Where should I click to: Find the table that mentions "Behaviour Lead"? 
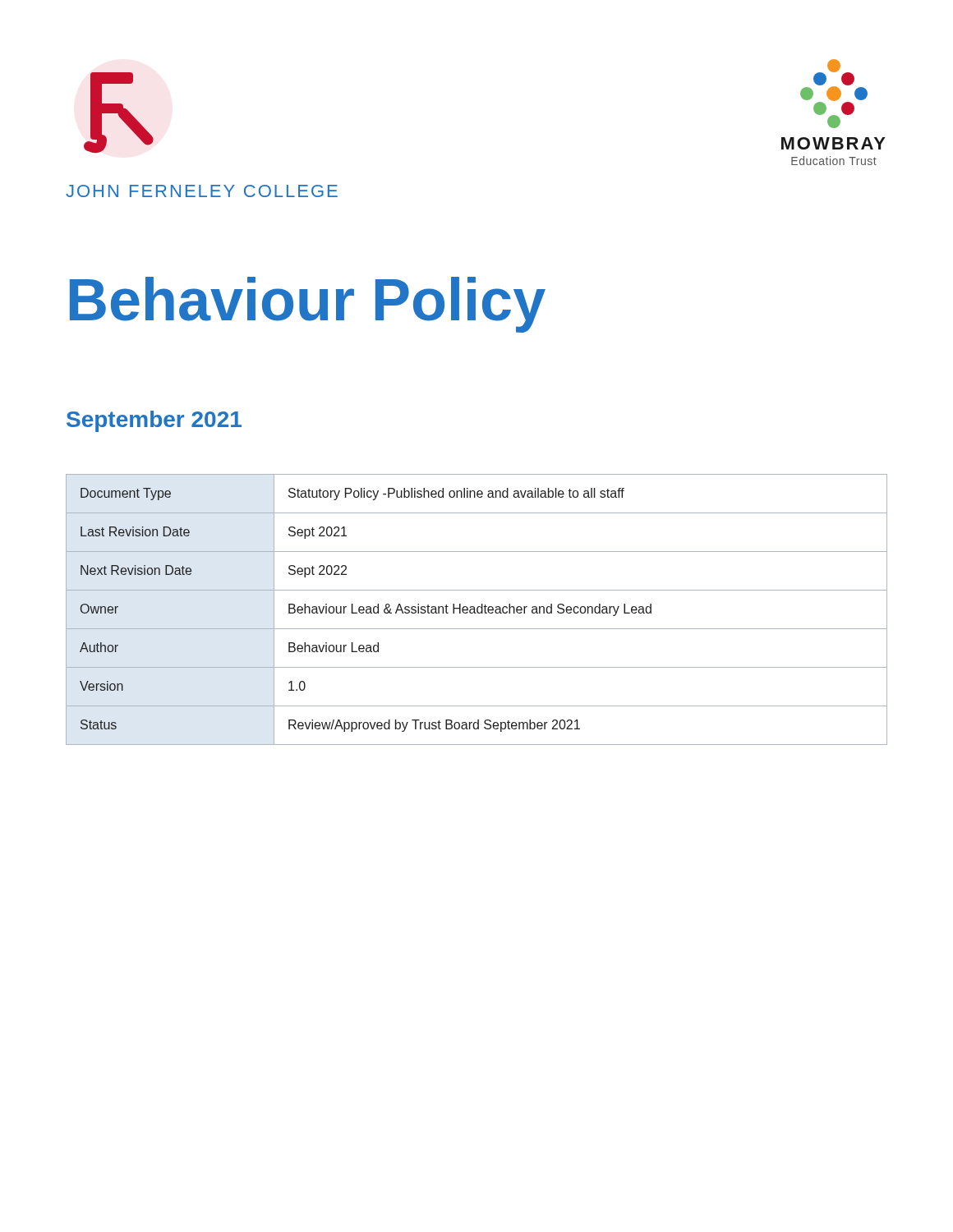[476, 610]
